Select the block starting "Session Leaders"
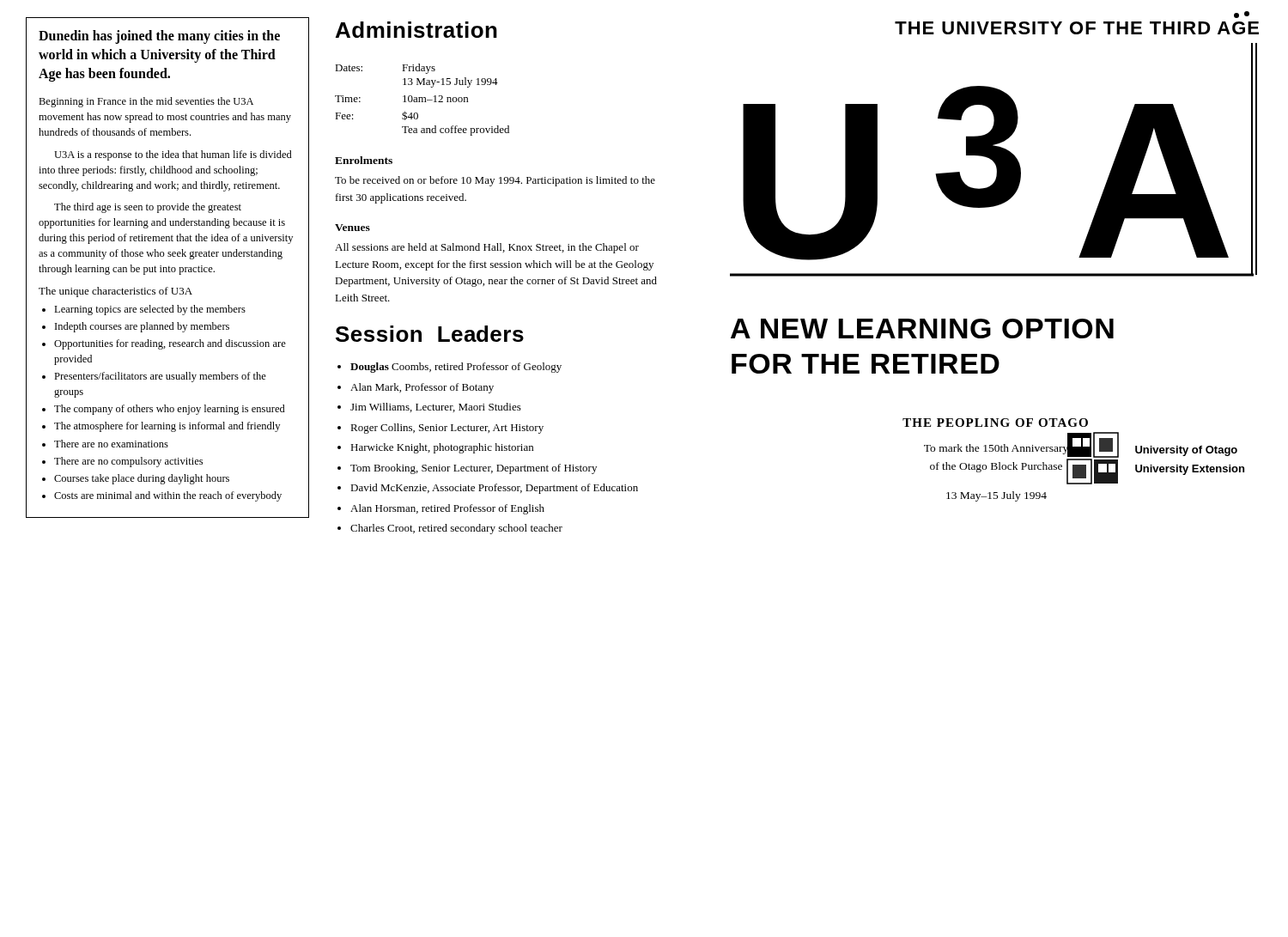Image resolution: width=1288 pixels, height=937 pixels. (x=430, y=334)
